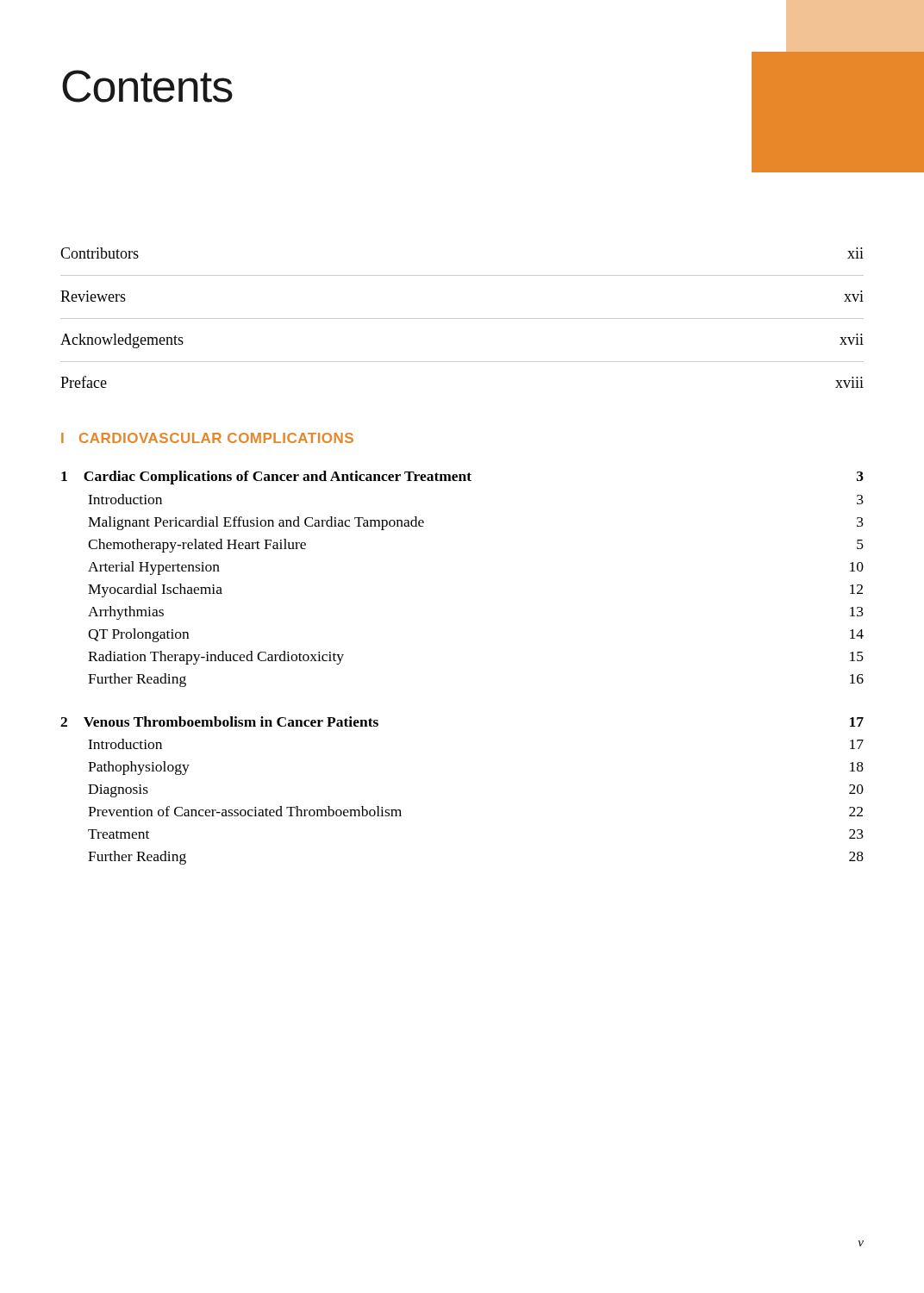Find the list item with the text "Further Reading 28"
Image resolution: width=924 pixels, height=1293 pixels.
(x=130, y=857)
